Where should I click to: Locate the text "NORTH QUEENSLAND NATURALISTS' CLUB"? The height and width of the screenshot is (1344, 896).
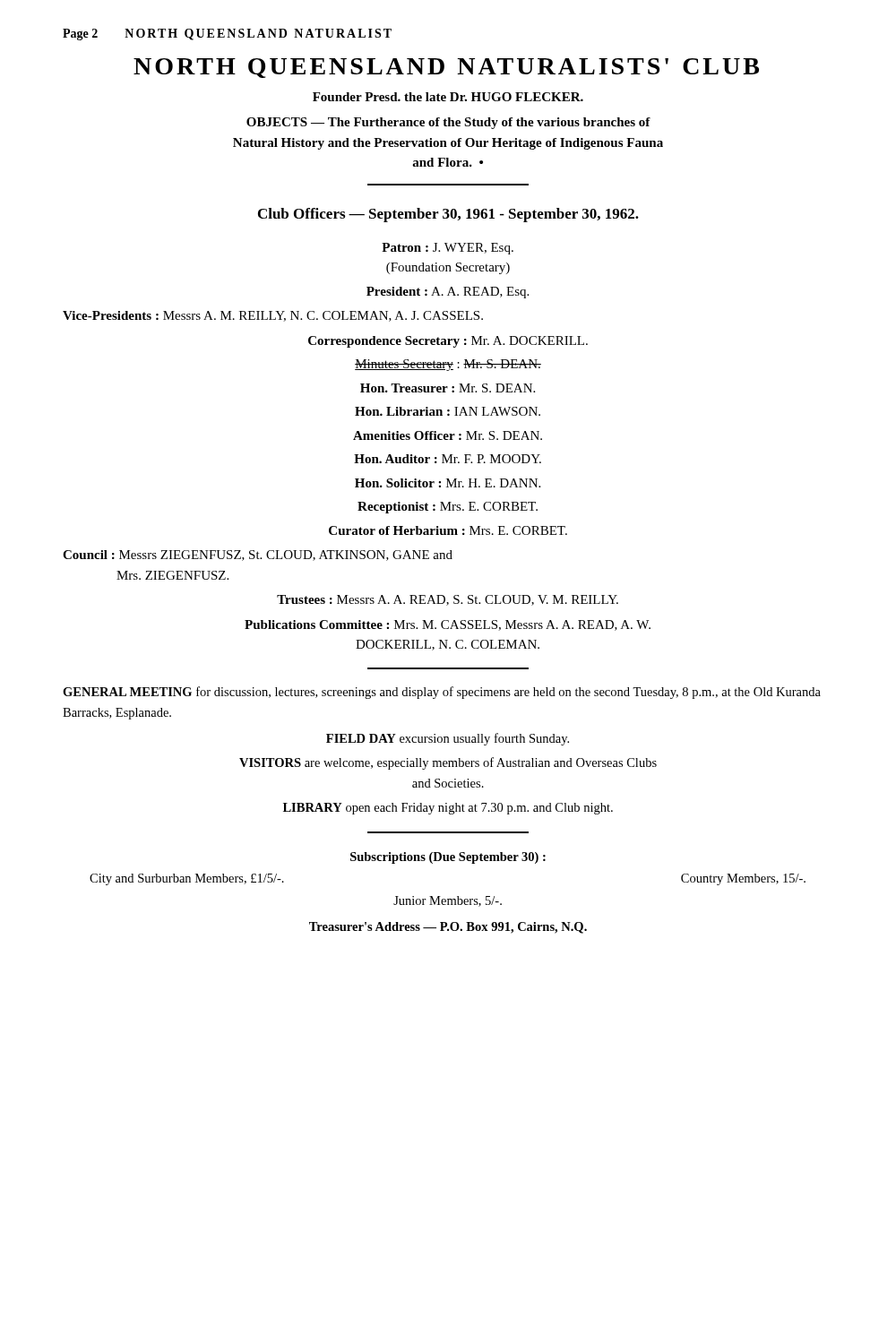448,66
